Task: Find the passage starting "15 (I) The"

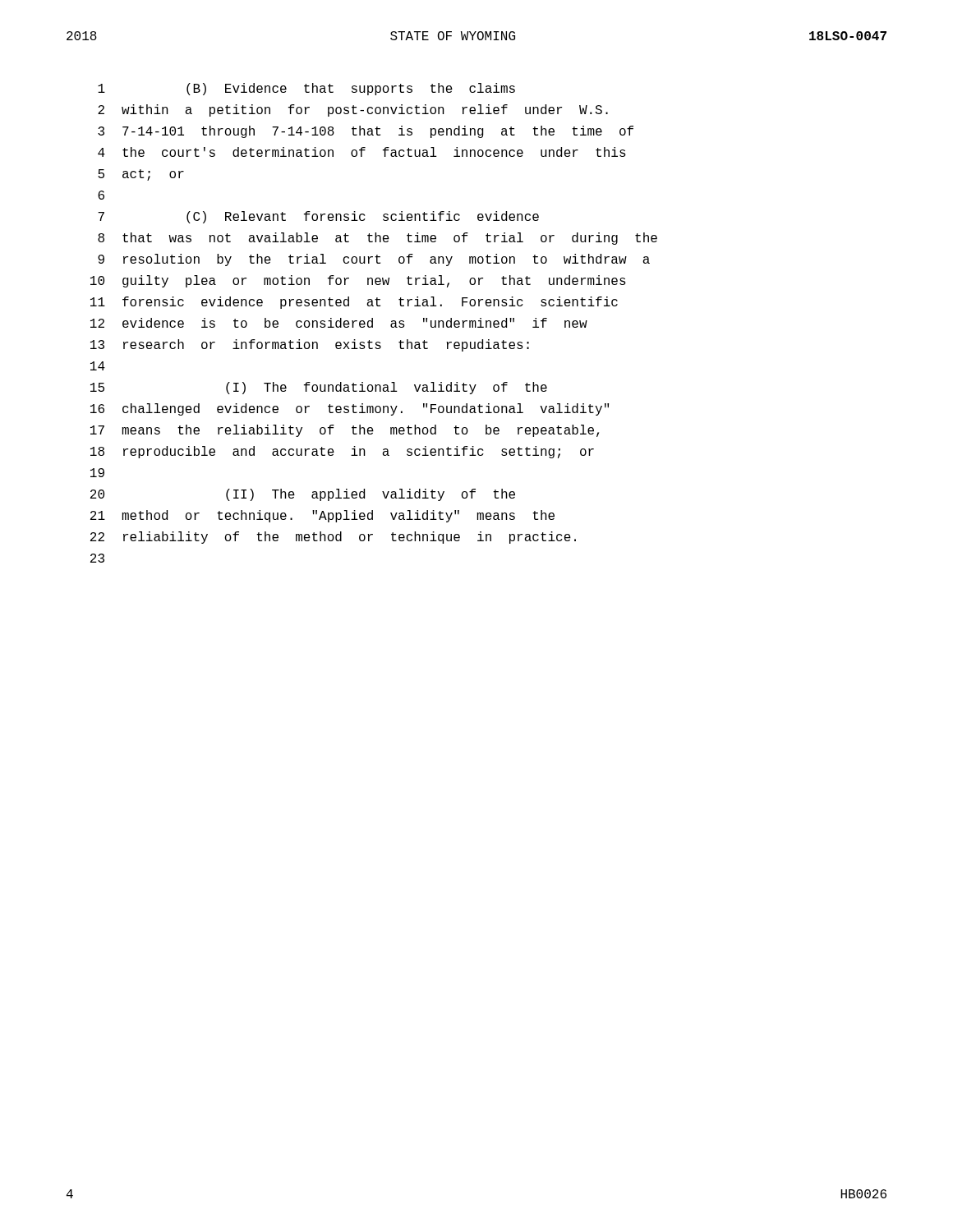Action: pos(476,424)
